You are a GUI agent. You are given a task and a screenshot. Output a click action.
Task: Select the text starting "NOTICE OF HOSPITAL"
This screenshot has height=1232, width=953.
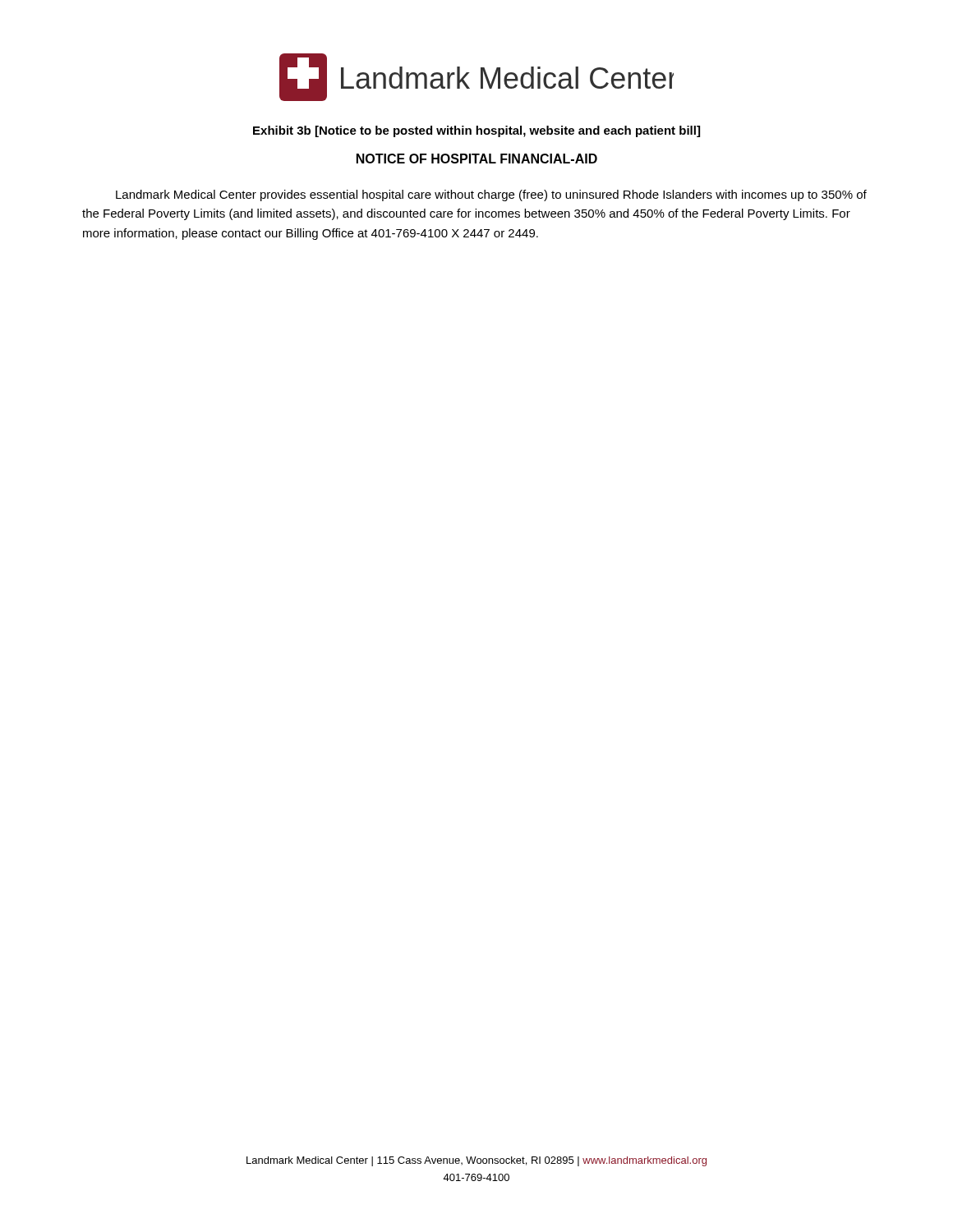[x=476, y=159]
